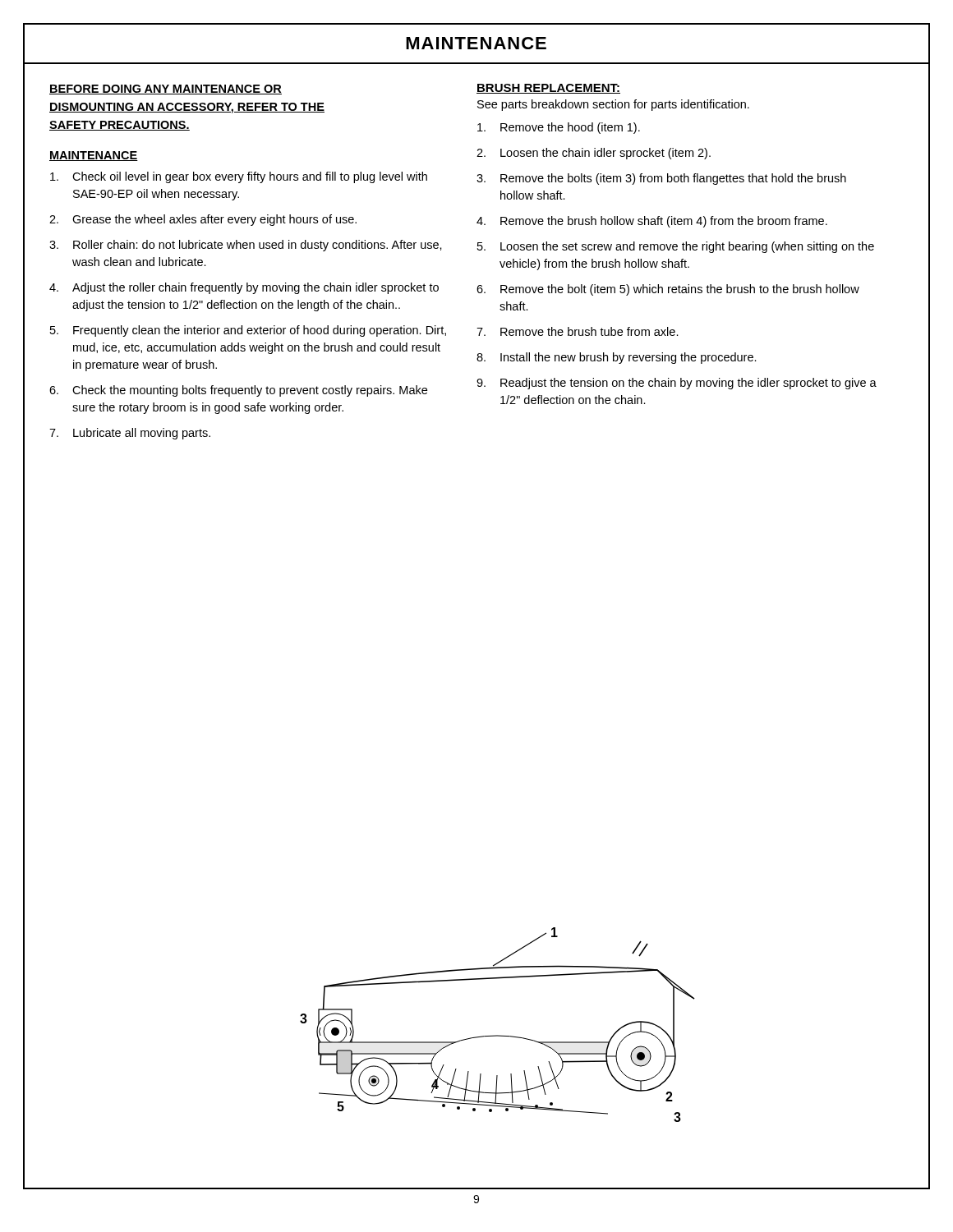Find the block on this page that starts "6.Check the mounting bolts frequently to prevent costly"
The width and height of the screenshot is (953, 1232).
[x=251, y=400]
